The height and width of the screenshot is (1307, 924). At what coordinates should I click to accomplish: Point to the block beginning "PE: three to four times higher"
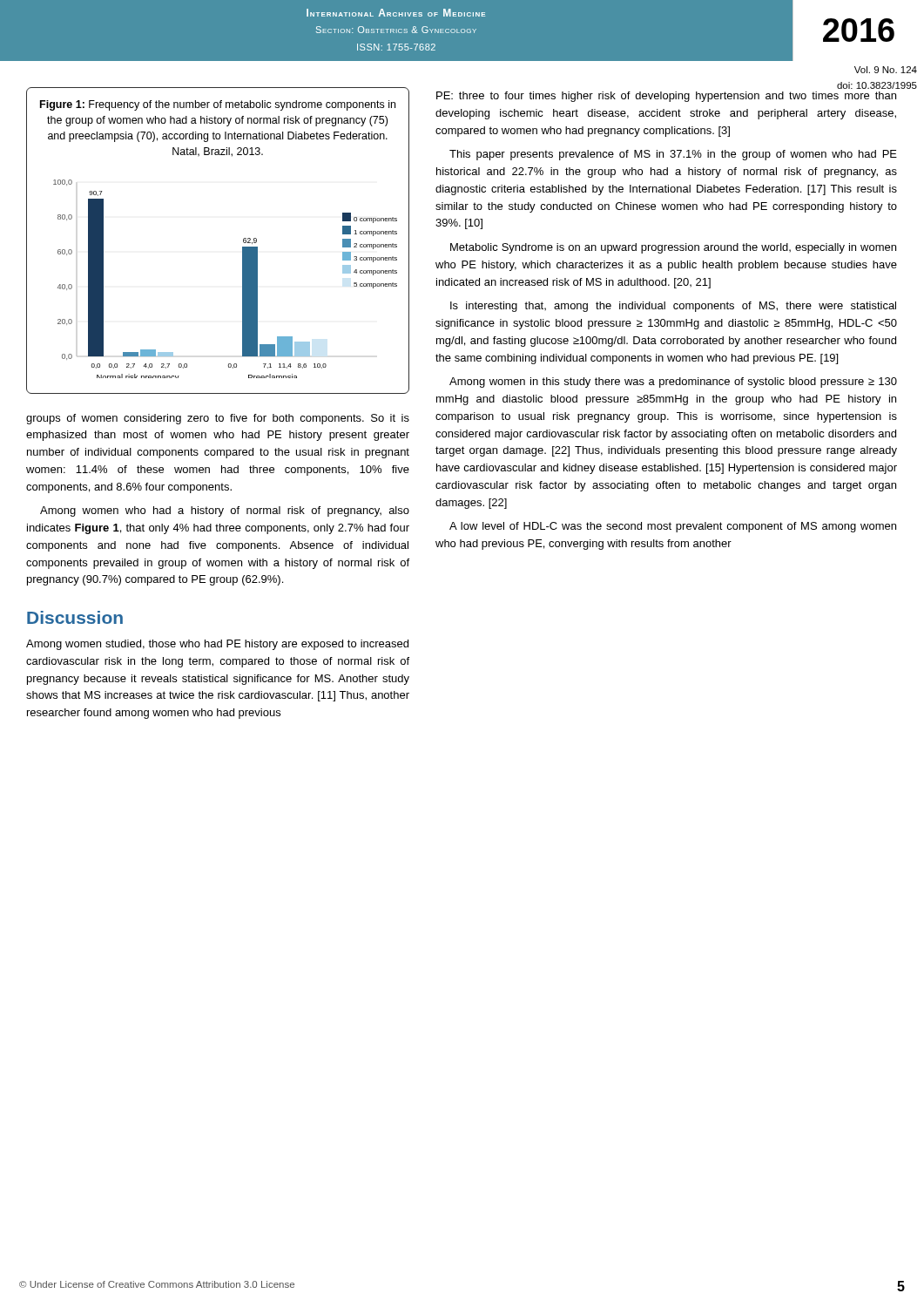666,320
